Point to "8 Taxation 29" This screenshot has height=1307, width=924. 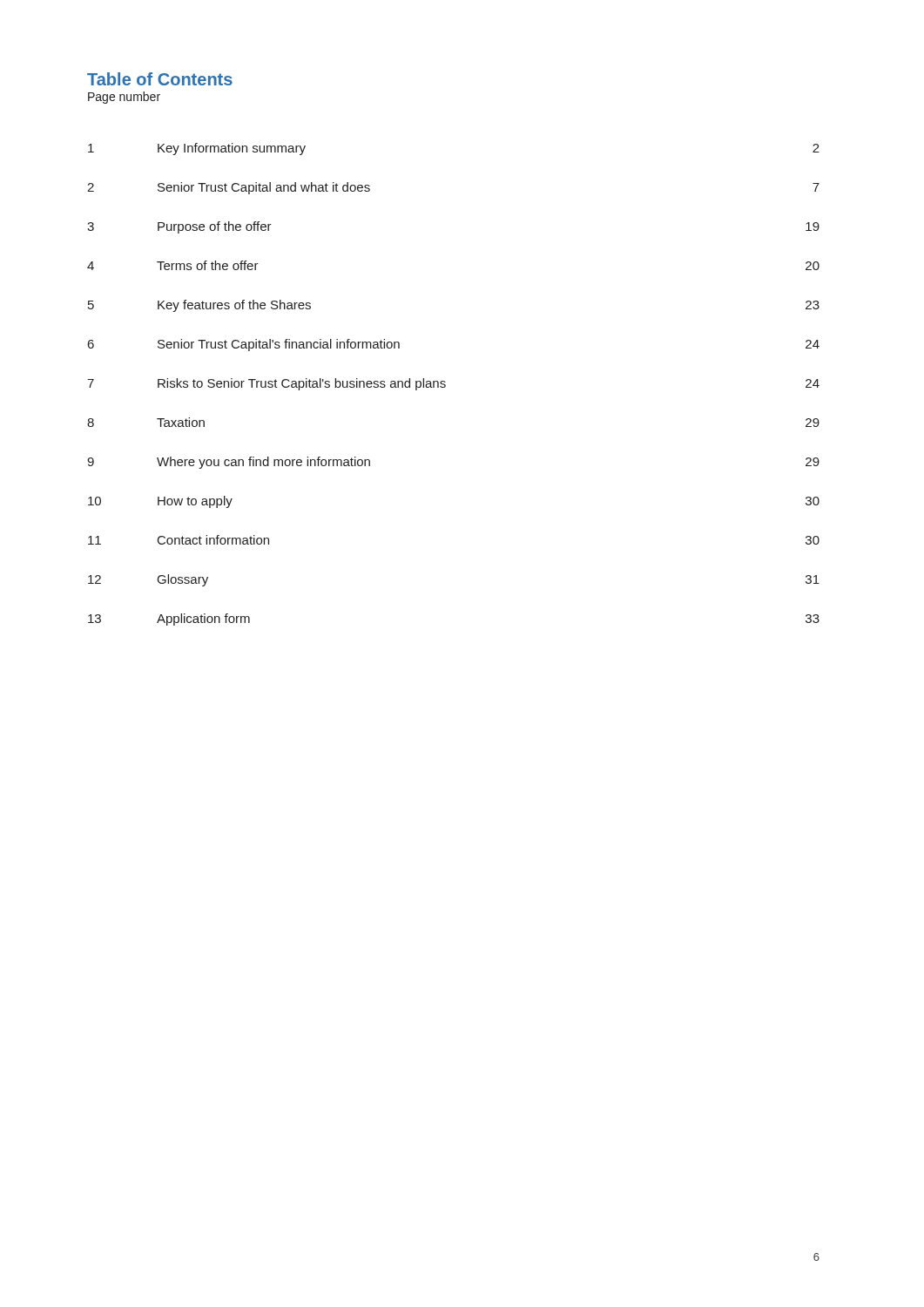tap(90, 422)
